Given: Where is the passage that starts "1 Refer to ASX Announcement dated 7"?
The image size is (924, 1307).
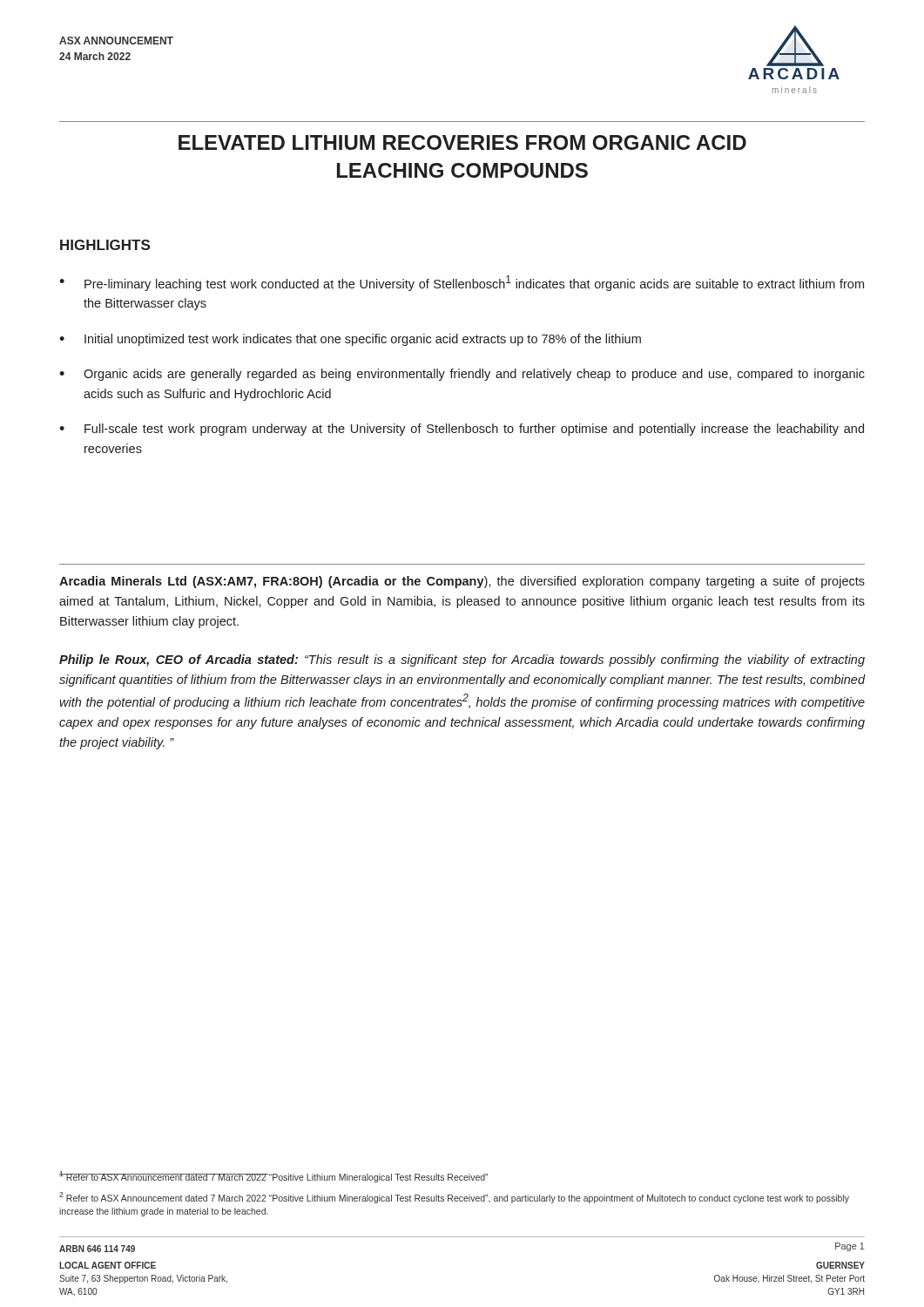Looking at the screenshot, I should (274, 1175).
